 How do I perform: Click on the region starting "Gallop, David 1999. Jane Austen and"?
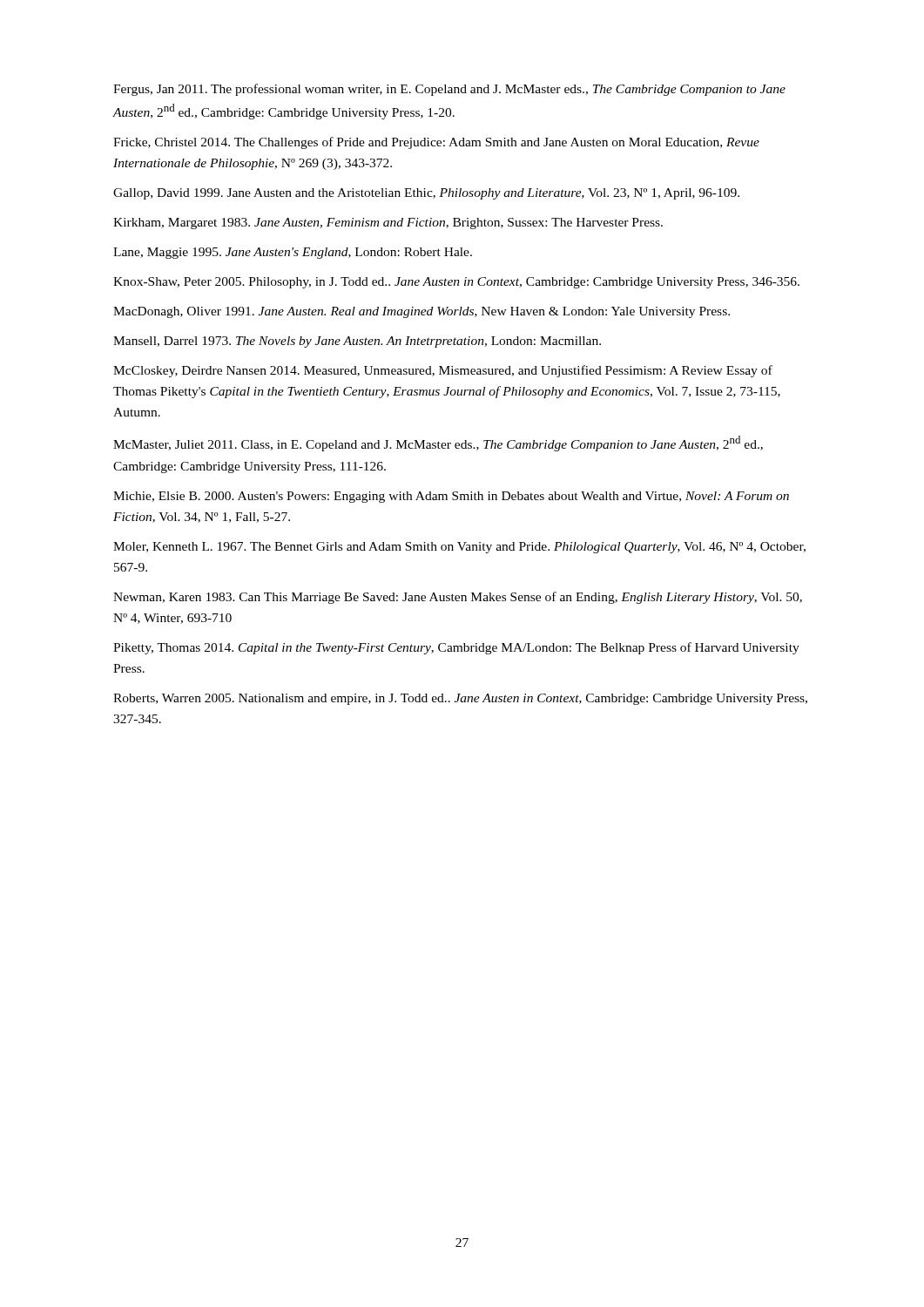coord(427,192)
